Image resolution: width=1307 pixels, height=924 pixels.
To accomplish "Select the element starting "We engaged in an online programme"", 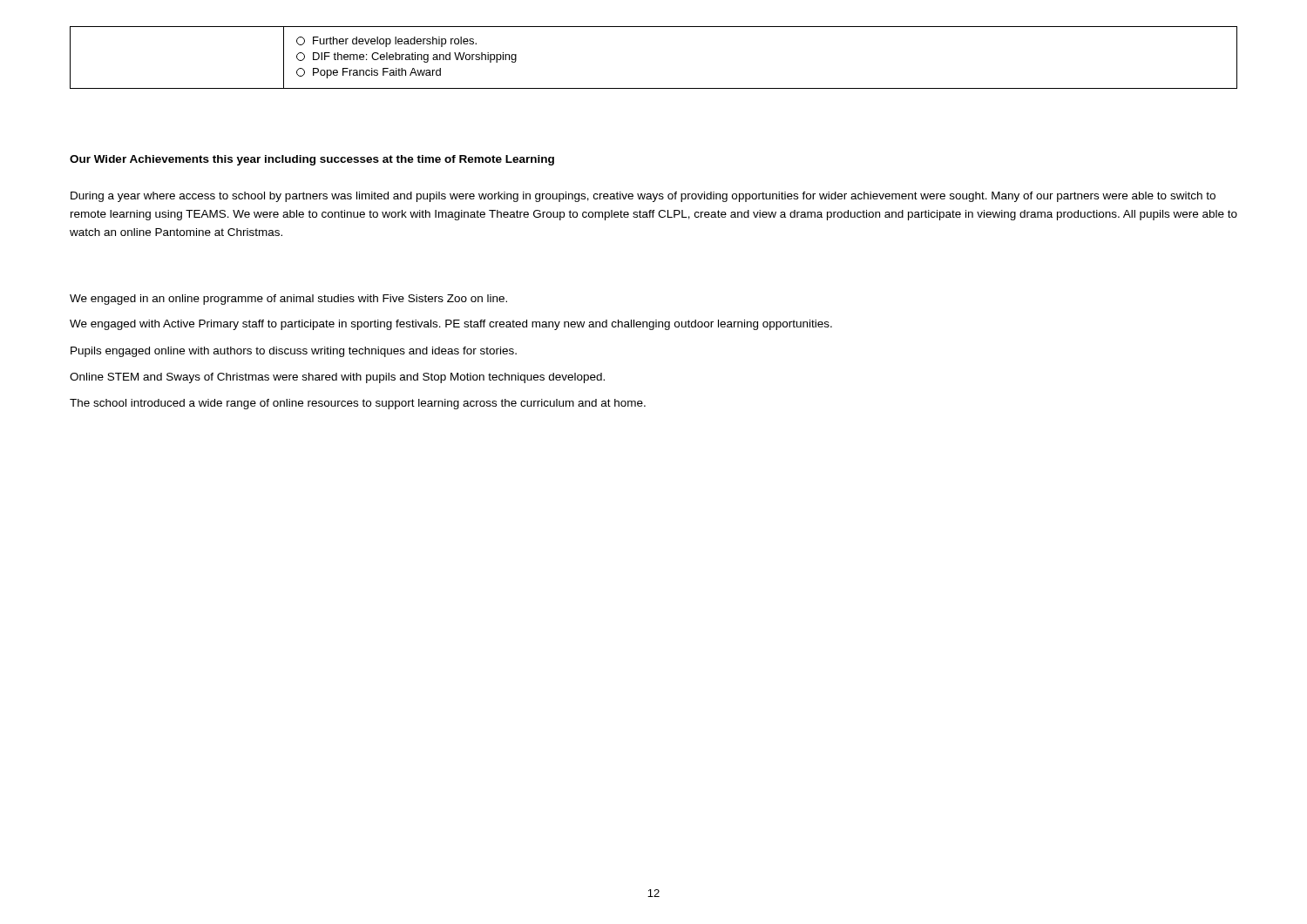I will [x=289, y=298].
